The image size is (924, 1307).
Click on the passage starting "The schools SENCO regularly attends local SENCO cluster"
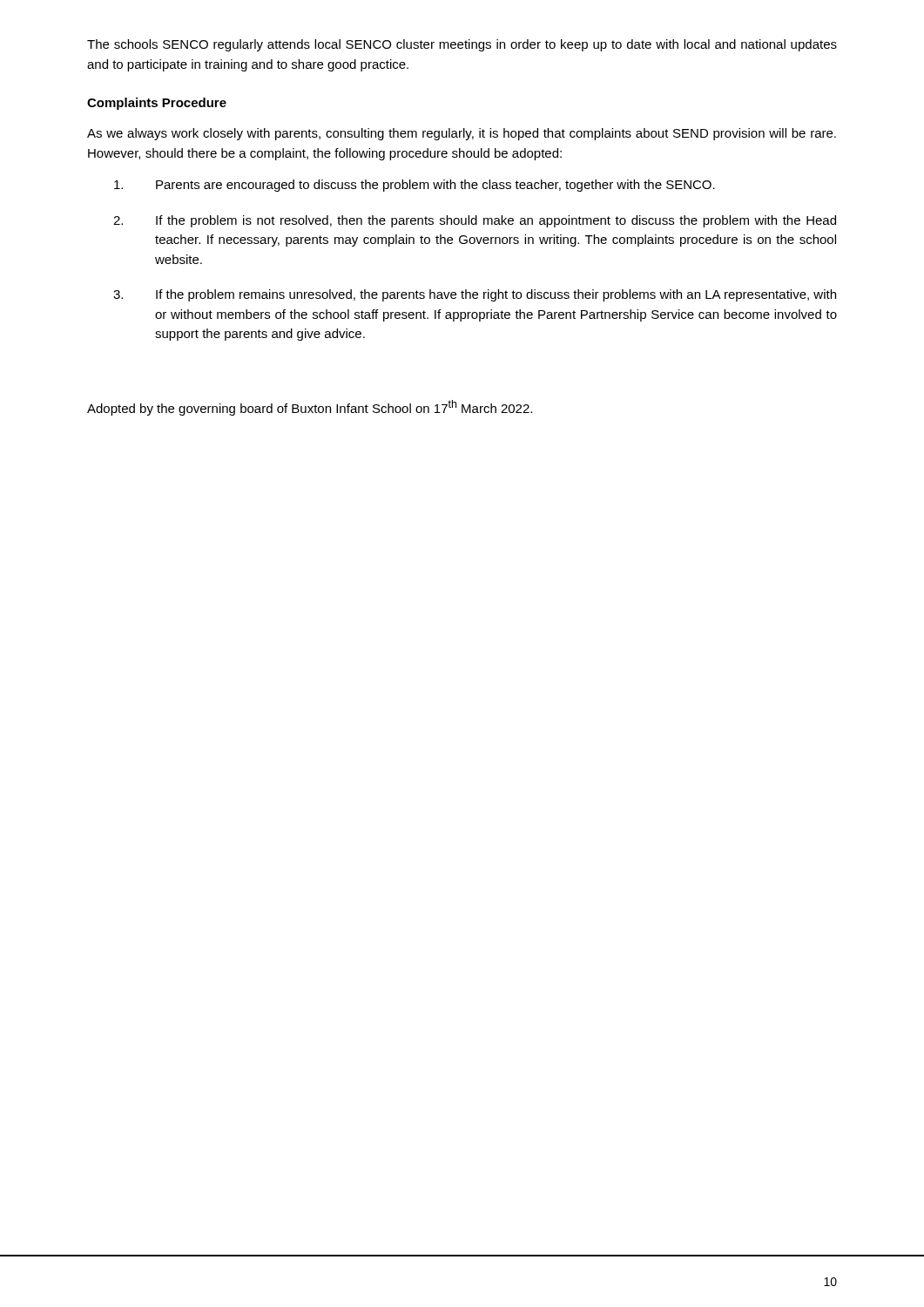pyautogui.click(x=462, y=54)
